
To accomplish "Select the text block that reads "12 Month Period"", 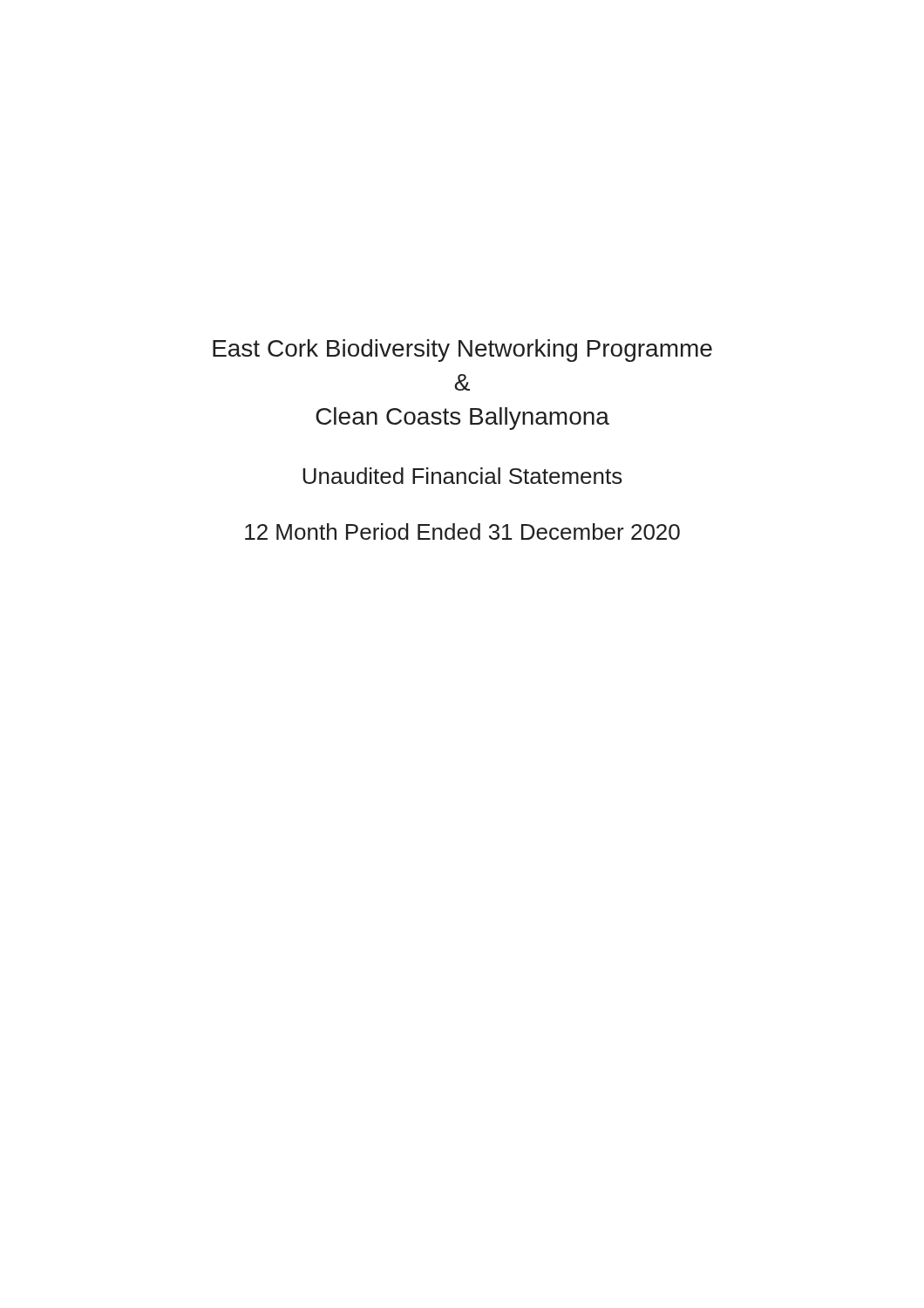I will (x=462, y=532).
